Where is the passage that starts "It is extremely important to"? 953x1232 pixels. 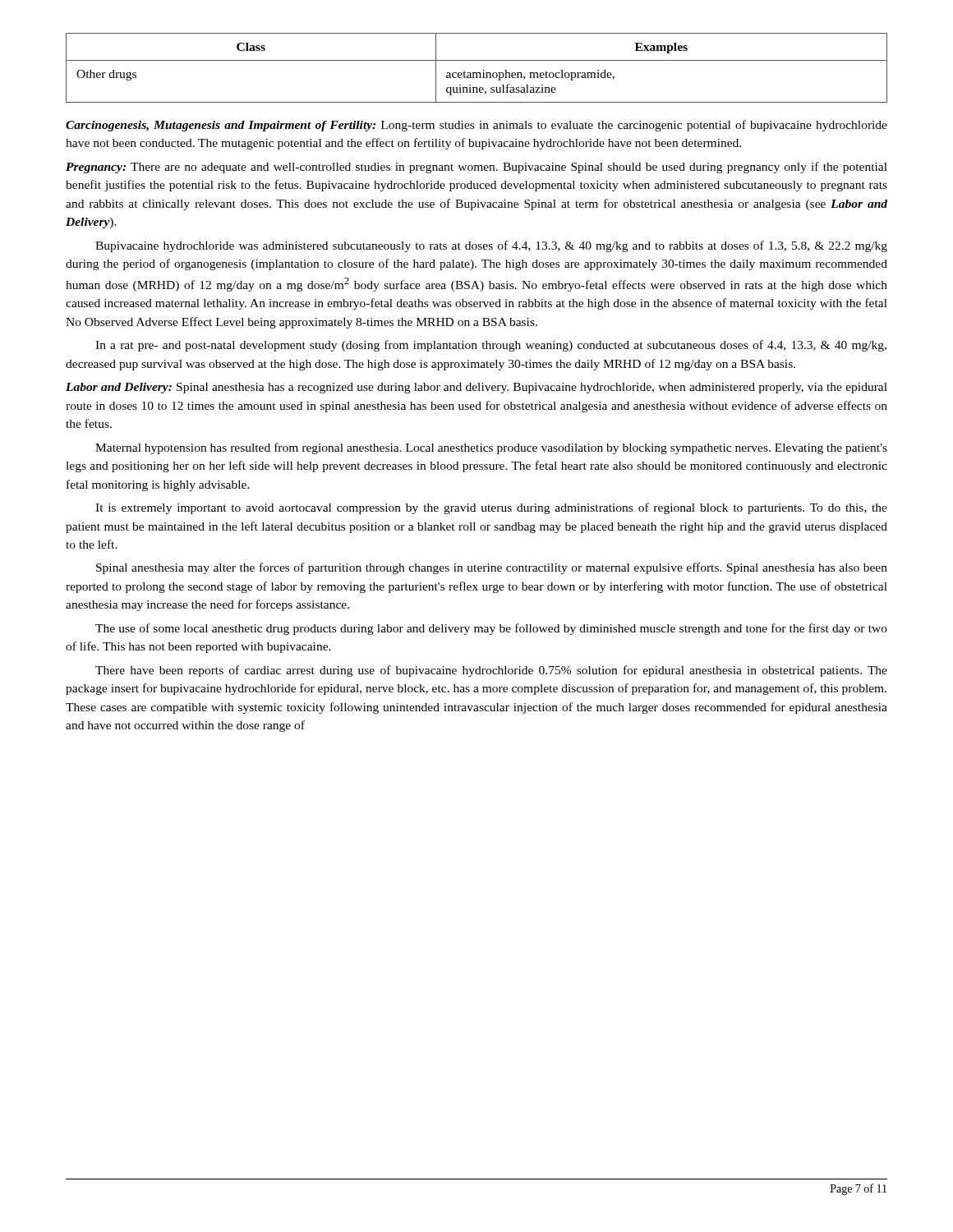(x=476, y=526)
